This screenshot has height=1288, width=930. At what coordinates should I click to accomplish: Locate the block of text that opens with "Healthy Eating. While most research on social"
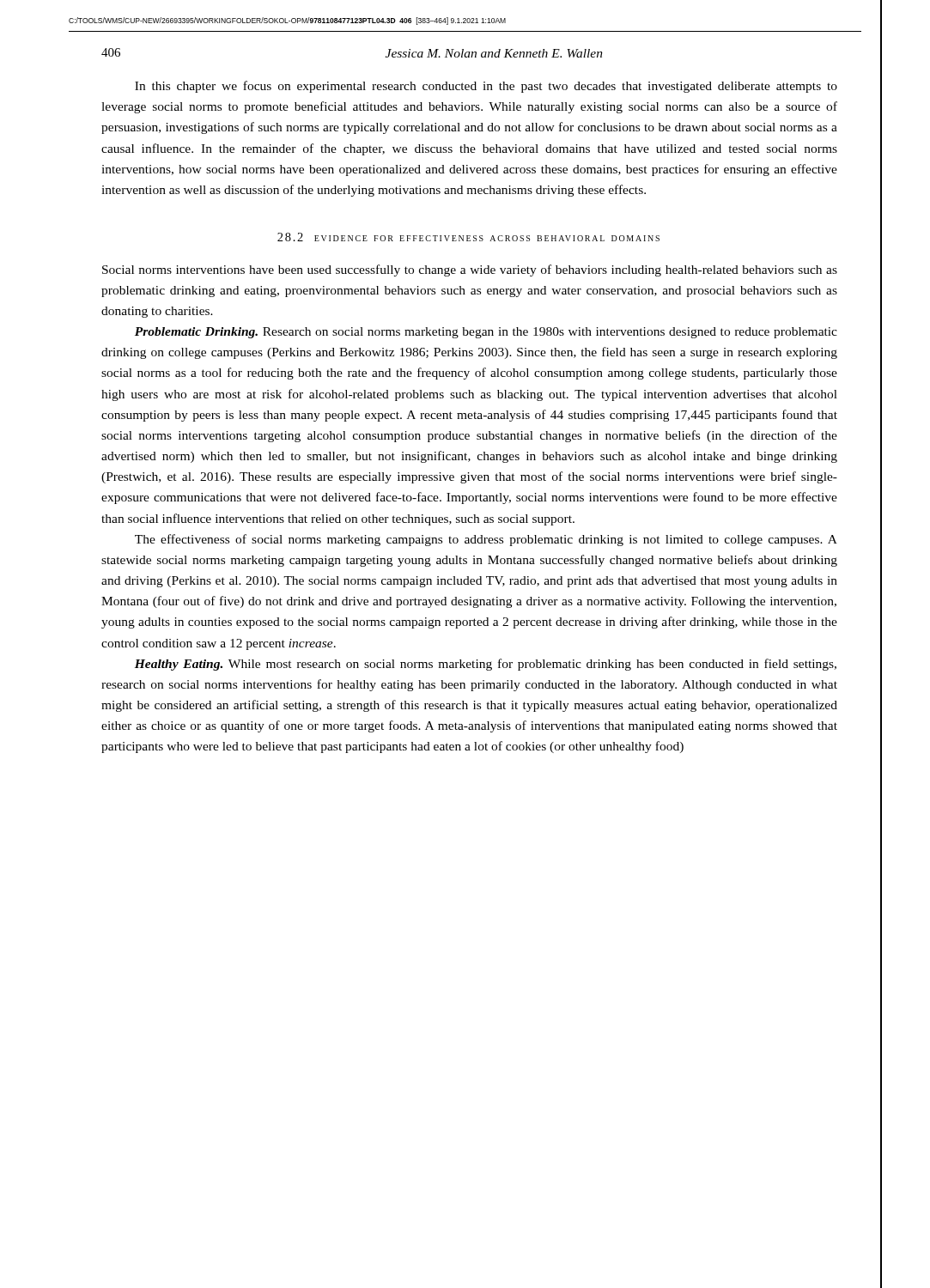pyautogui.click(x=469, y=705)
